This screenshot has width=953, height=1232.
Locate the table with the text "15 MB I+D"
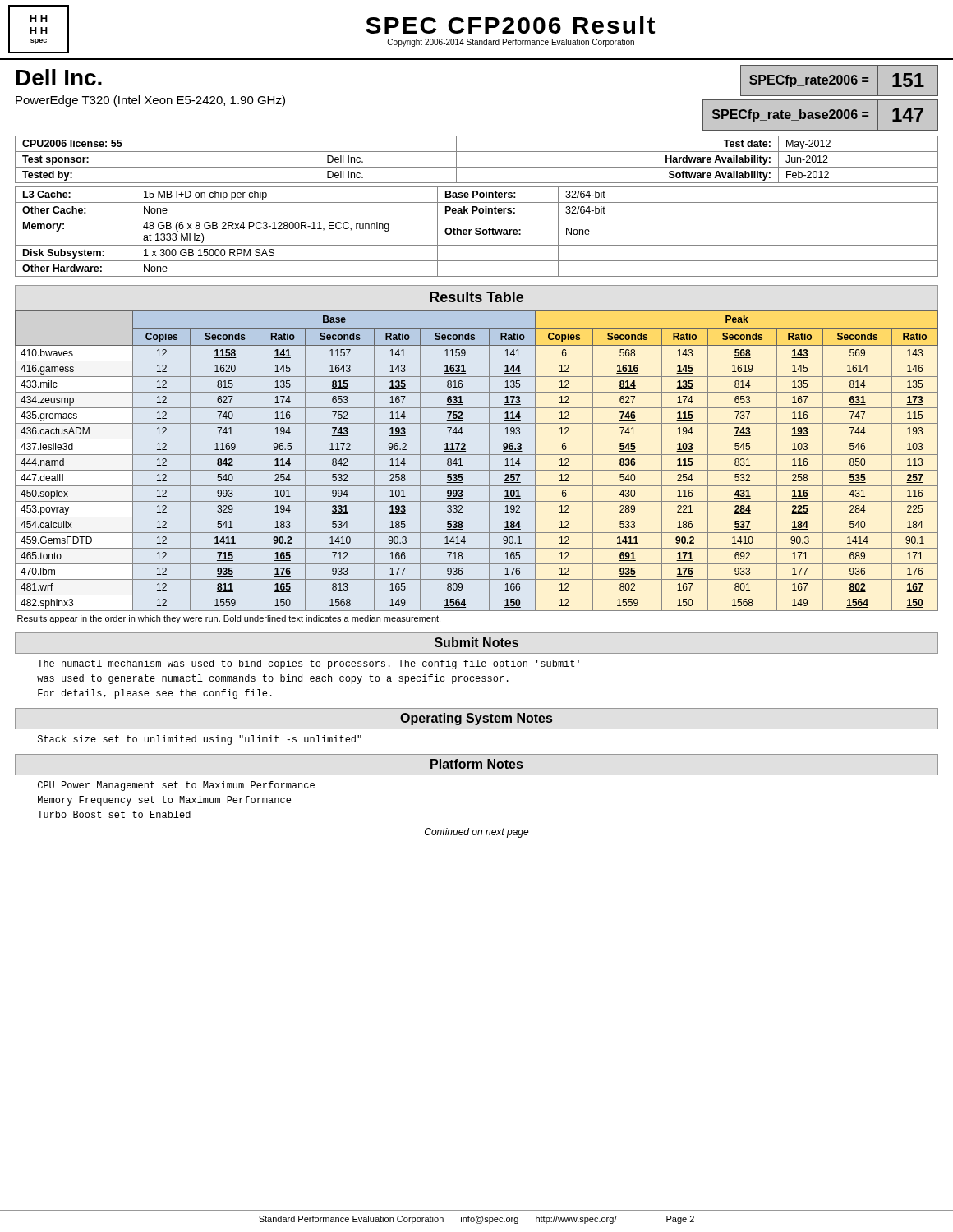click(476, 232)
